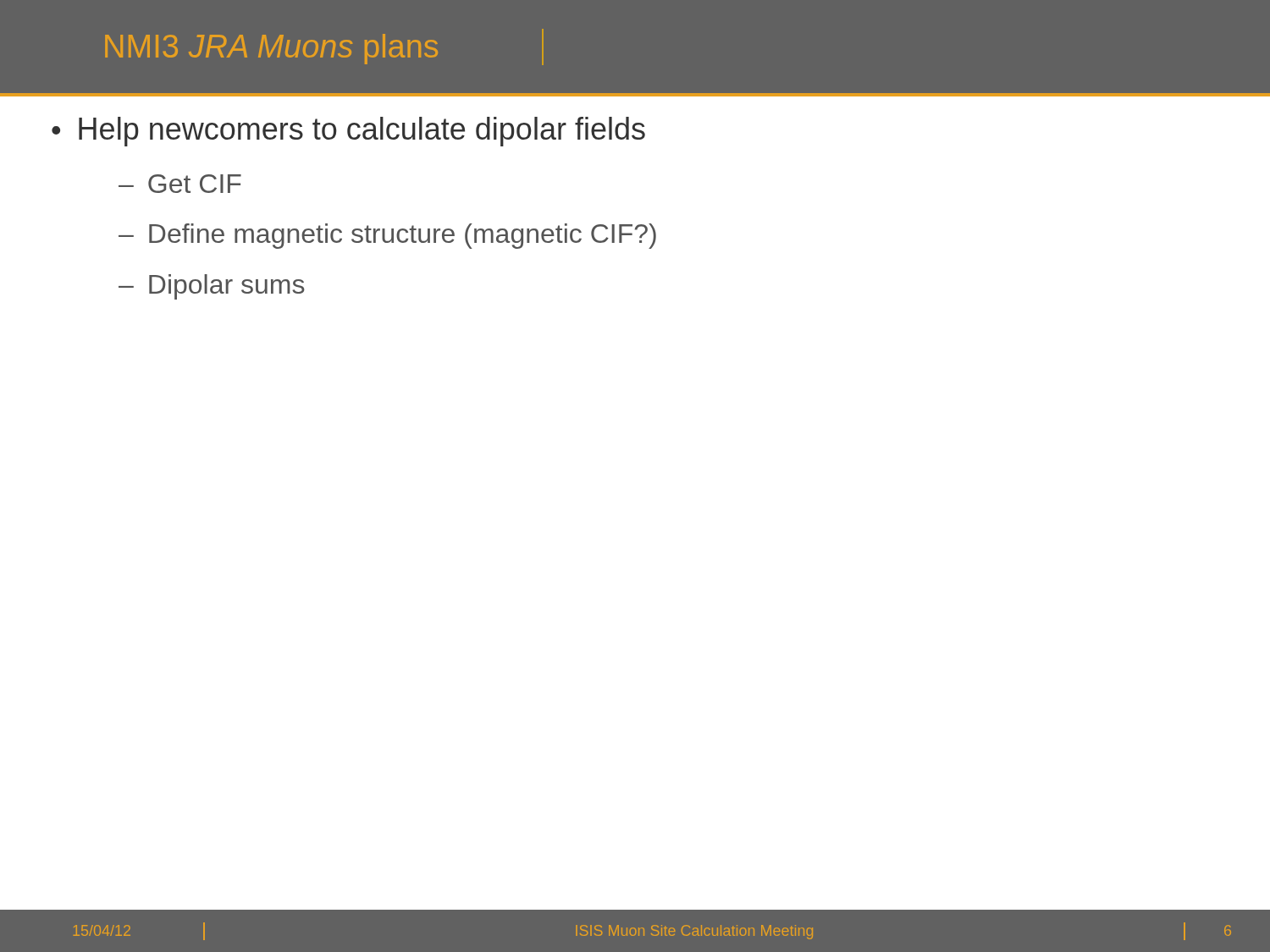Locate the text block starting "– Define magnetic structure (magnetic"
Image resolution: width=1270 pixels, height=952 pixels.
pos(388,235)
